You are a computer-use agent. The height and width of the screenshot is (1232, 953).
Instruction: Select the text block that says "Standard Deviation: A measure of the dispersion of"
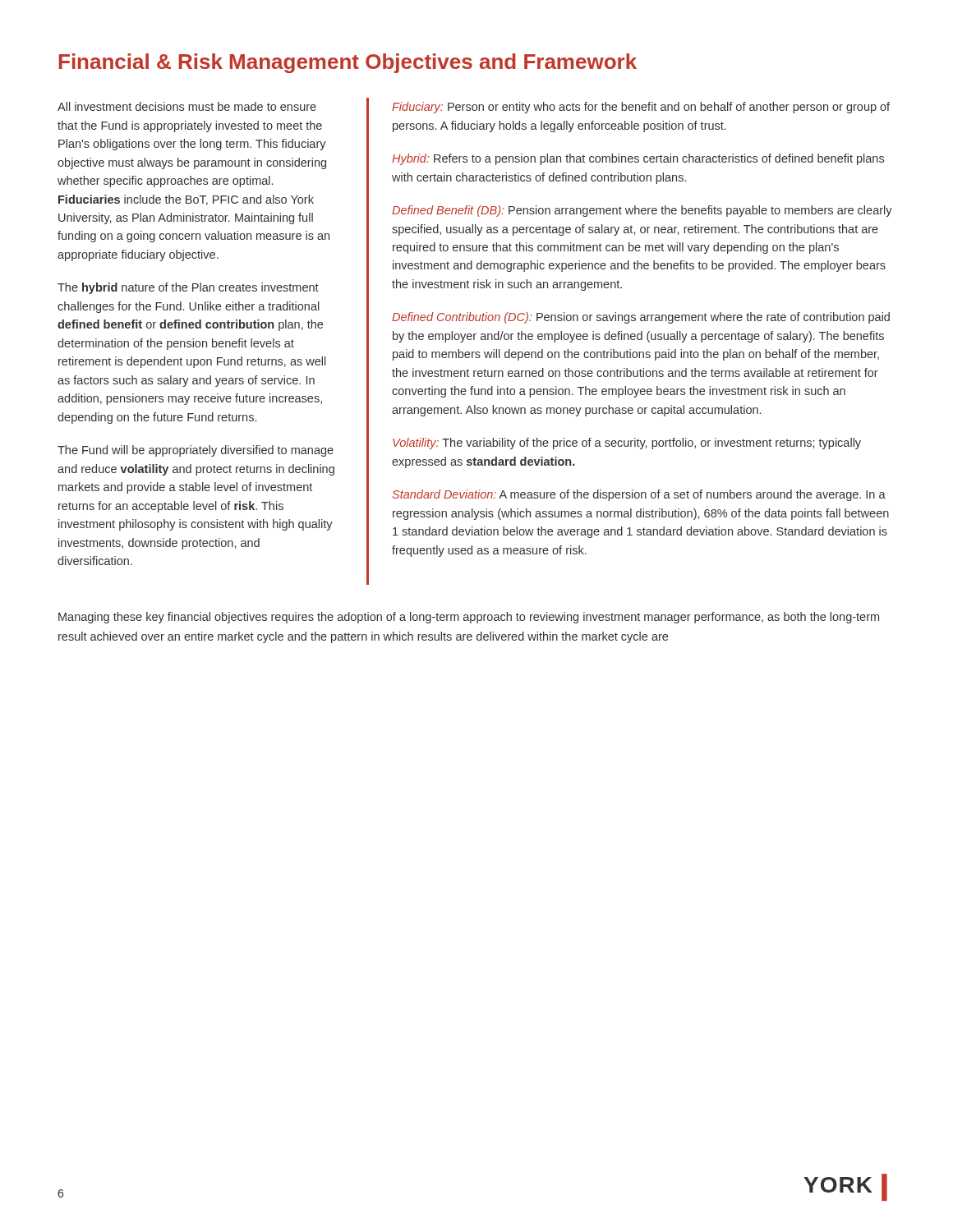click(x=644, y=522)
